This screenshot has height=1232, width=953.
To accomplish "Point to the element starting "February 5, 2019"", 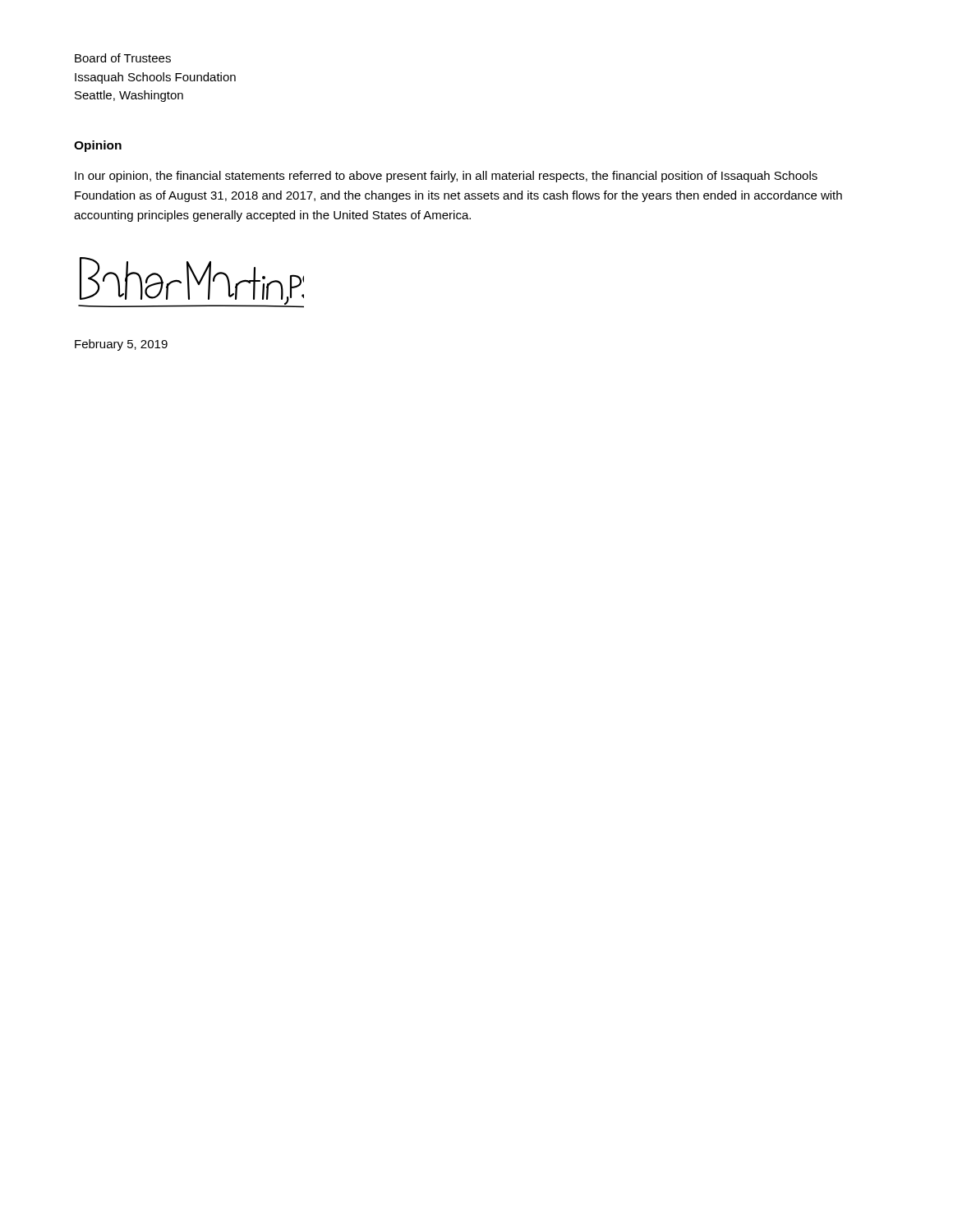I will click(x=121, y=343).
